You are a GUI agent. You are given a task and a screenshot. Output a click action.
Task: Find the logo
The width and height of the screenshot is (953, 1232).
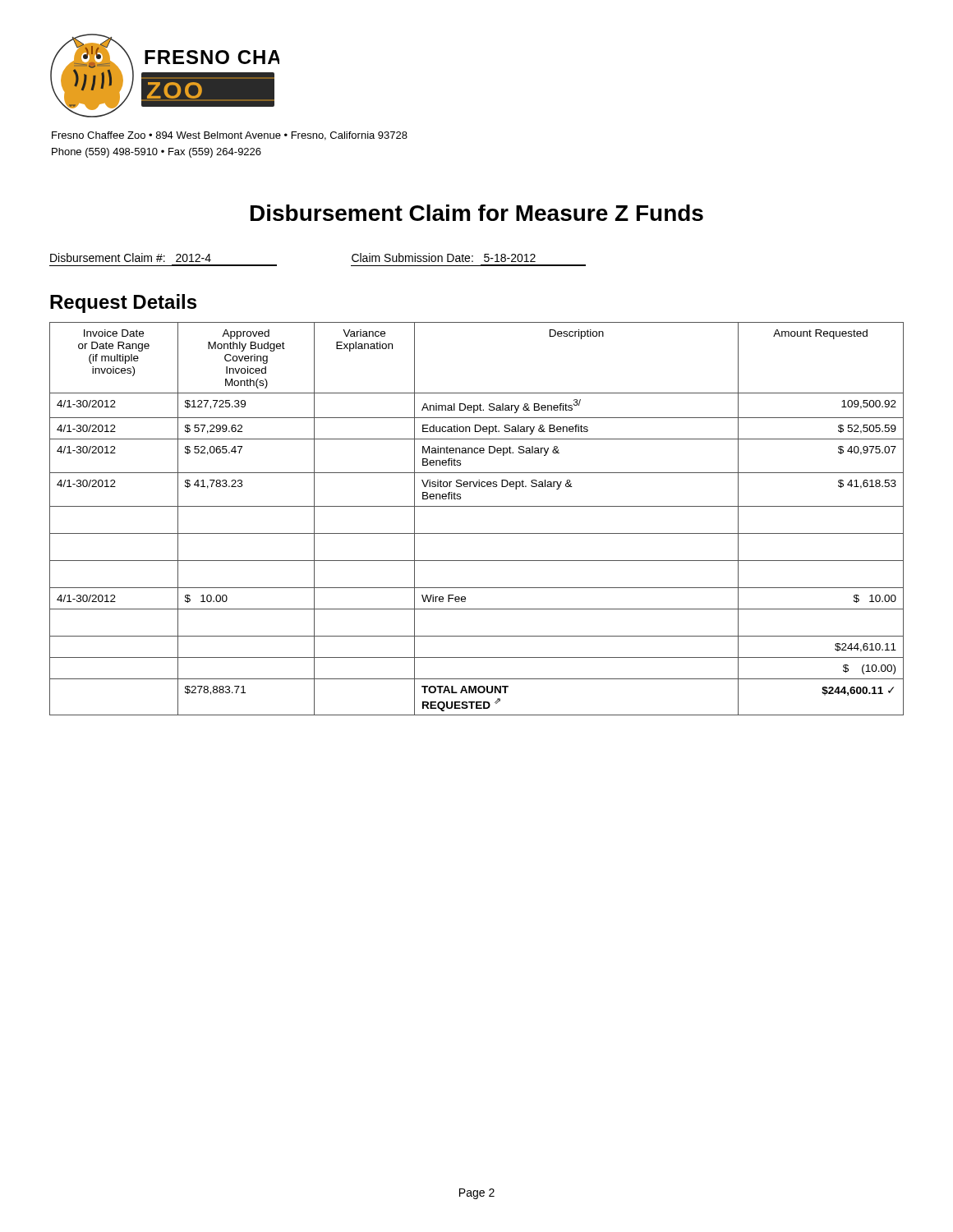point(476,78)
